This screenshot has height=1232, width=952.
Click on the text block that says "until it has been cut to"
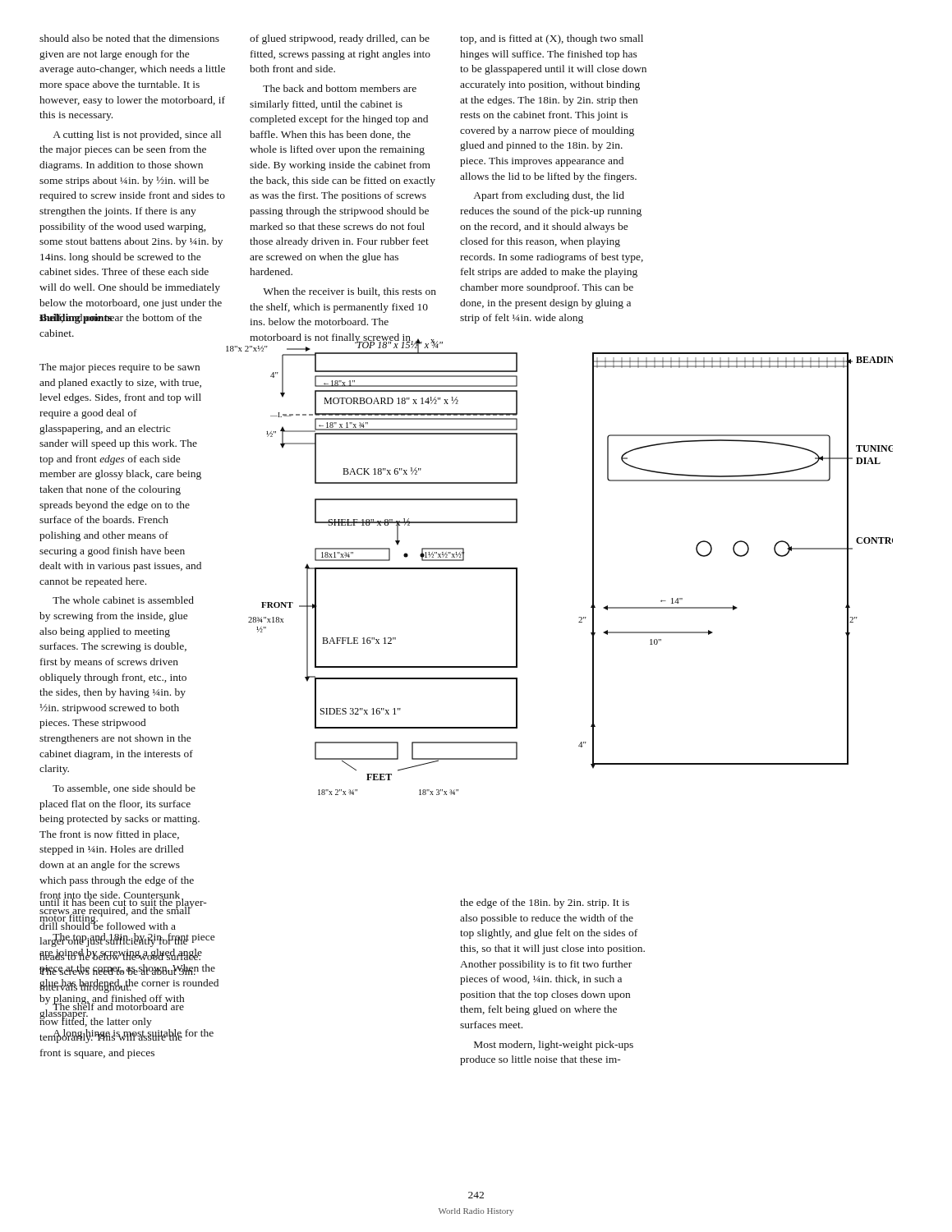tap(133, 968)
